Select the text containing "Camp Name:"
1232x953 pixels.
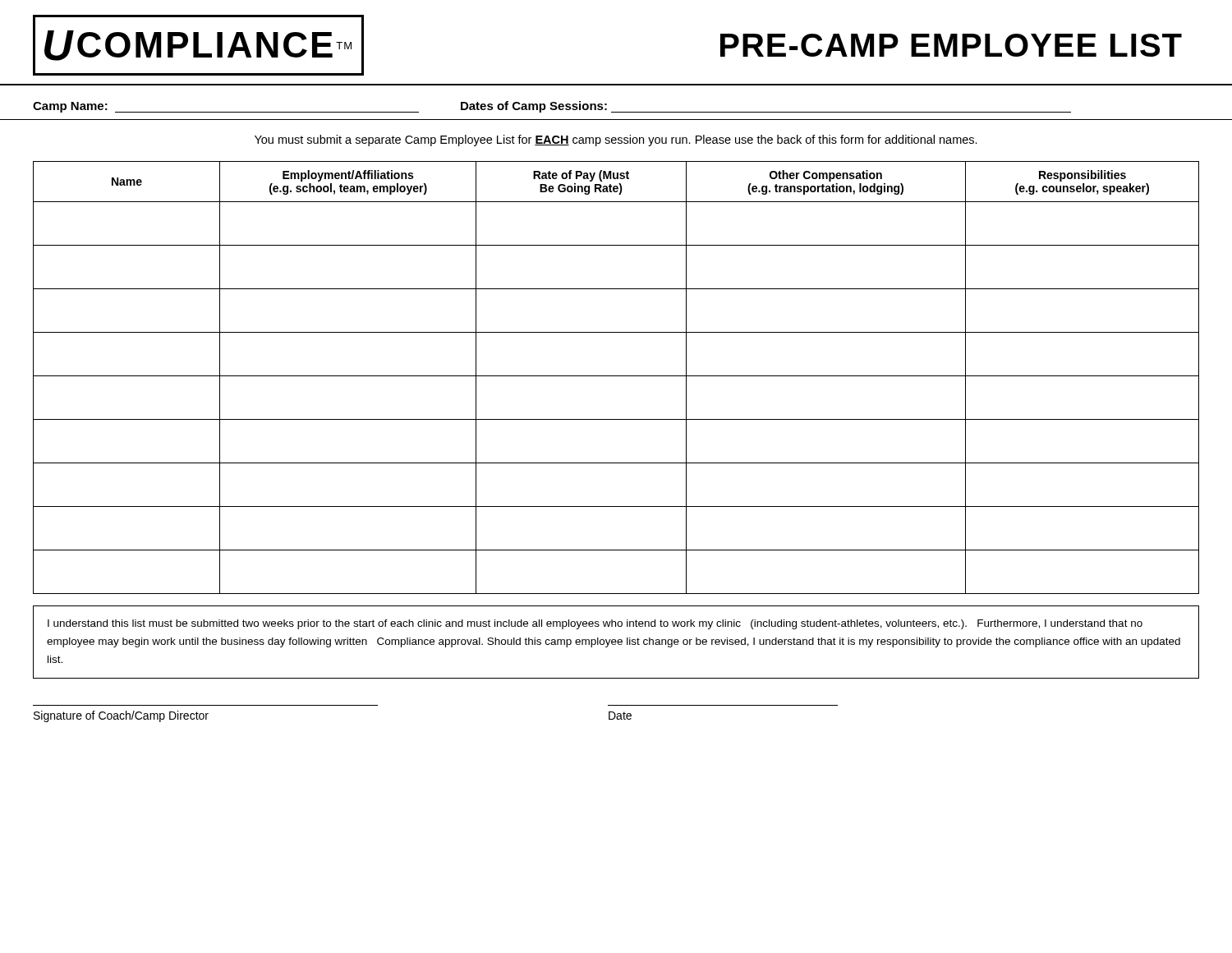click(x=226, y=105)
